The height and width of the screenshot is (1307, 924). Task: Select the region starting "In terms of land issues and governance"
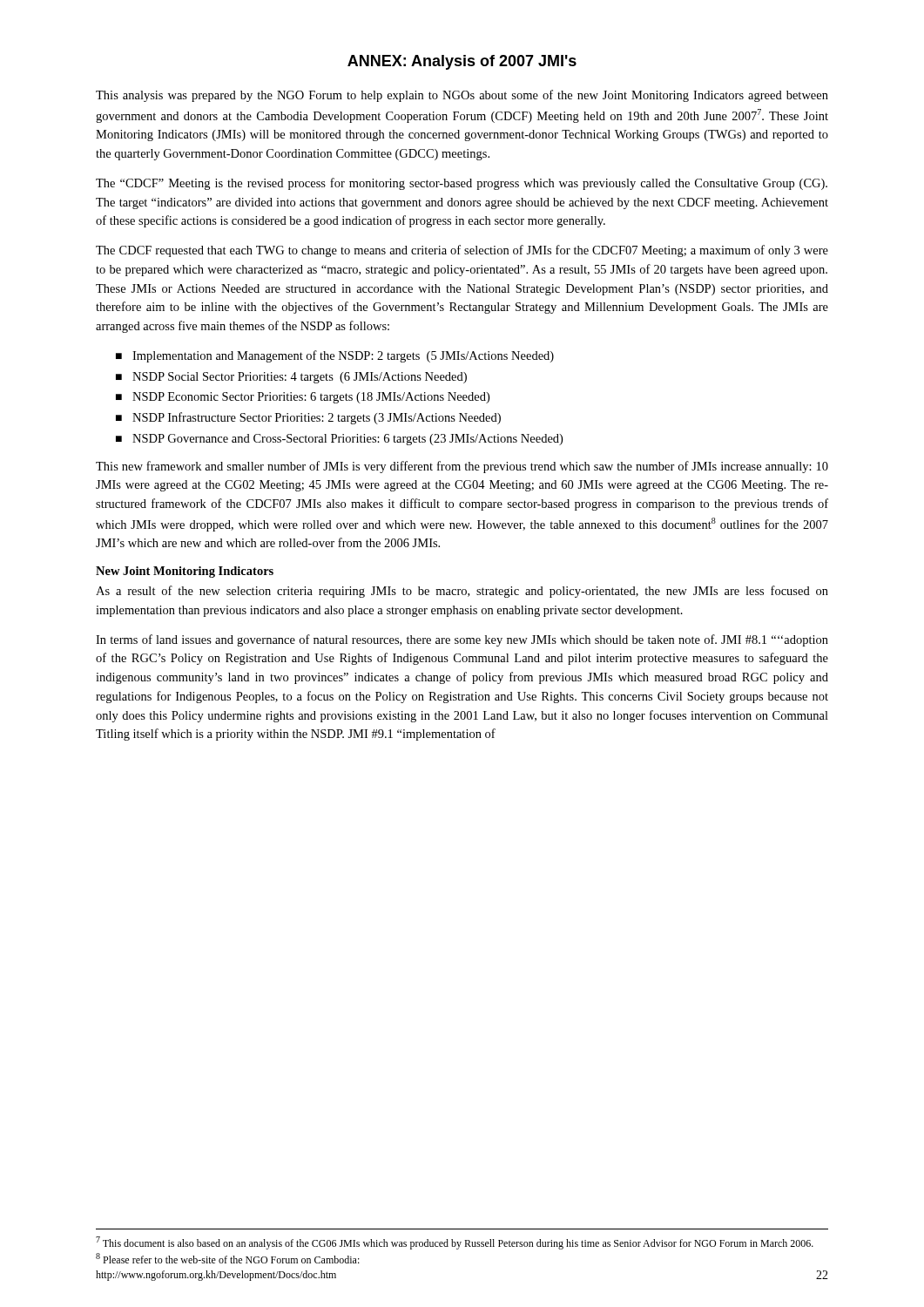tap(462, 687)
